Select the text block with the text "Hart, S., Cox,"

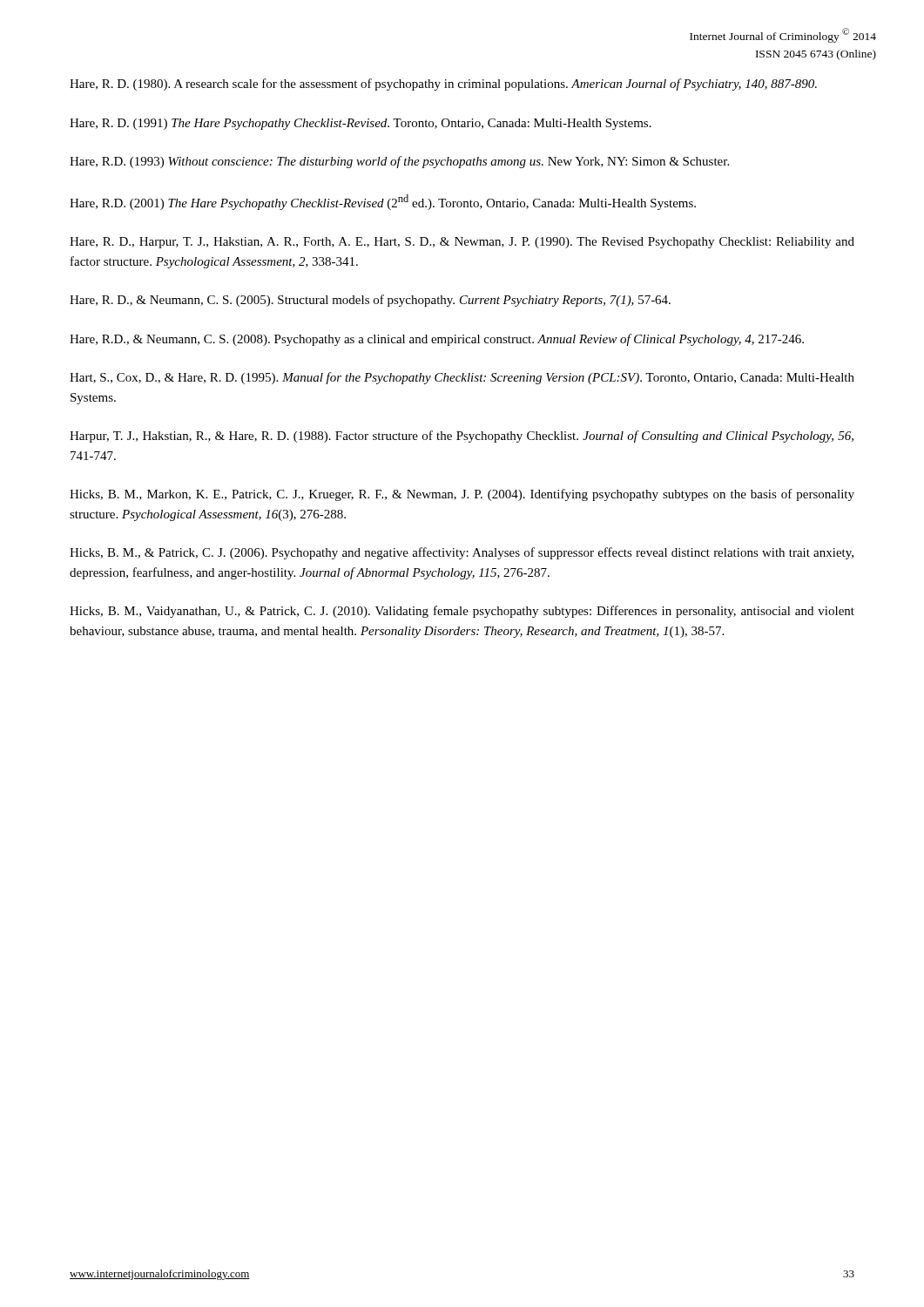pos(462,387)
